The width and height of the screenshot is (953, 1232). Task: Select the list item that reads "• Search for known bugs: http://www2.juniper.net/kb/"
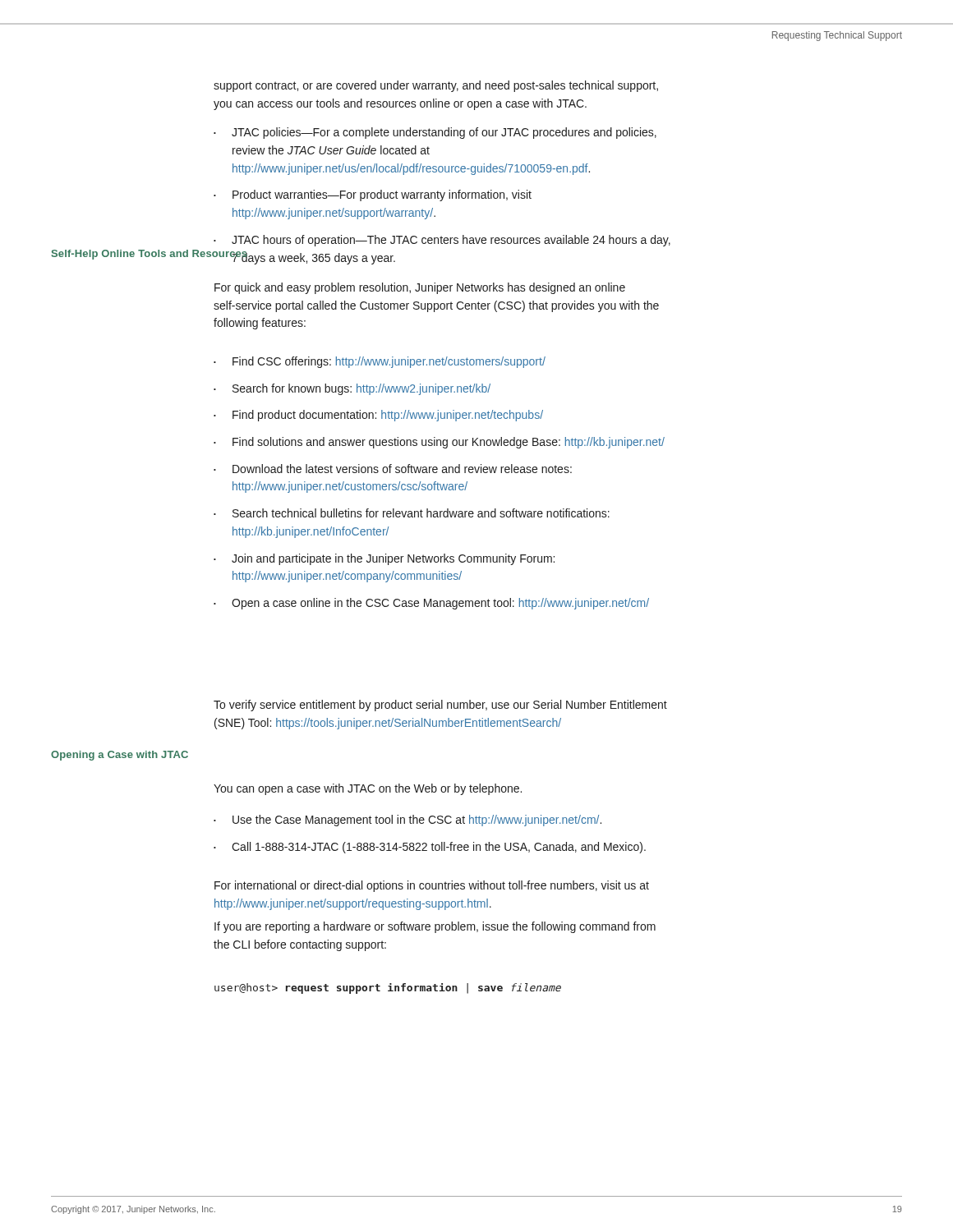[x=352, y=389]
